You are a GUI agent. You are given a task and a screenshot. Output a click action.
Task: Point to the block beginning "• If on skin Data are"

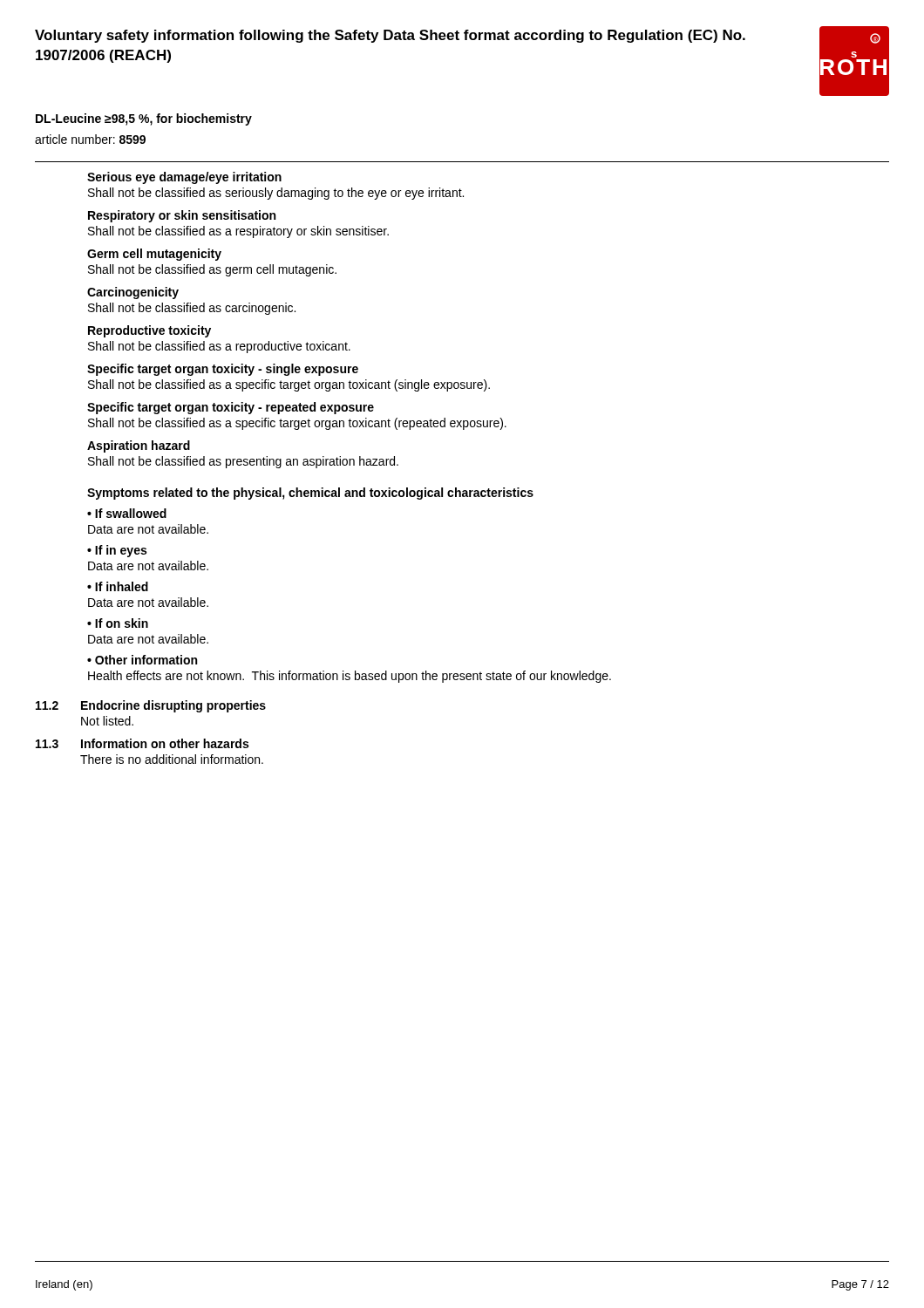pos(118,623)
